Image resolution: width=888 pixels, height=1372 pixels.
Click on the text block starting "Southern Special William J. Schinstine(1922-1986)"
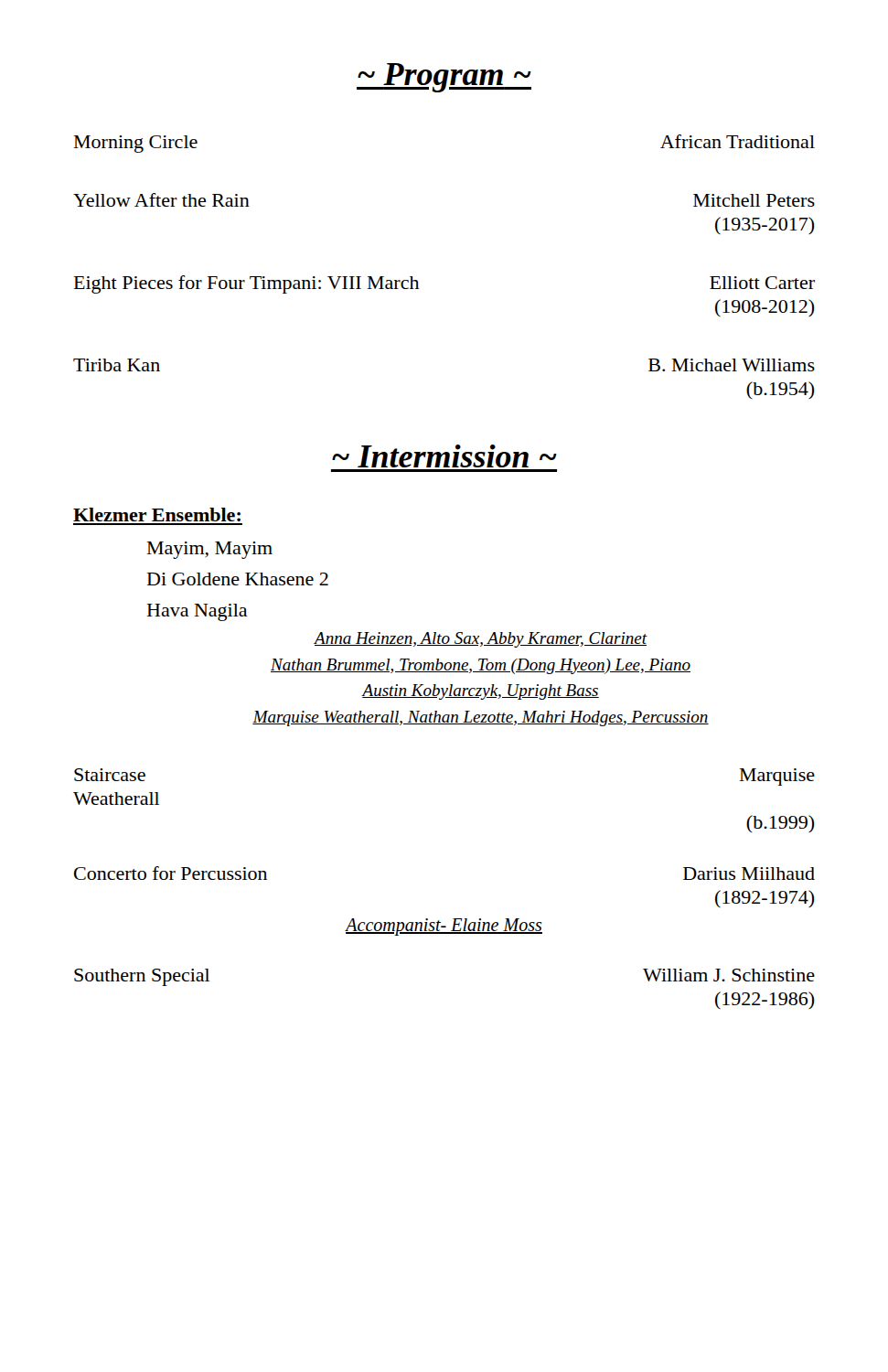tap(132, 977)
